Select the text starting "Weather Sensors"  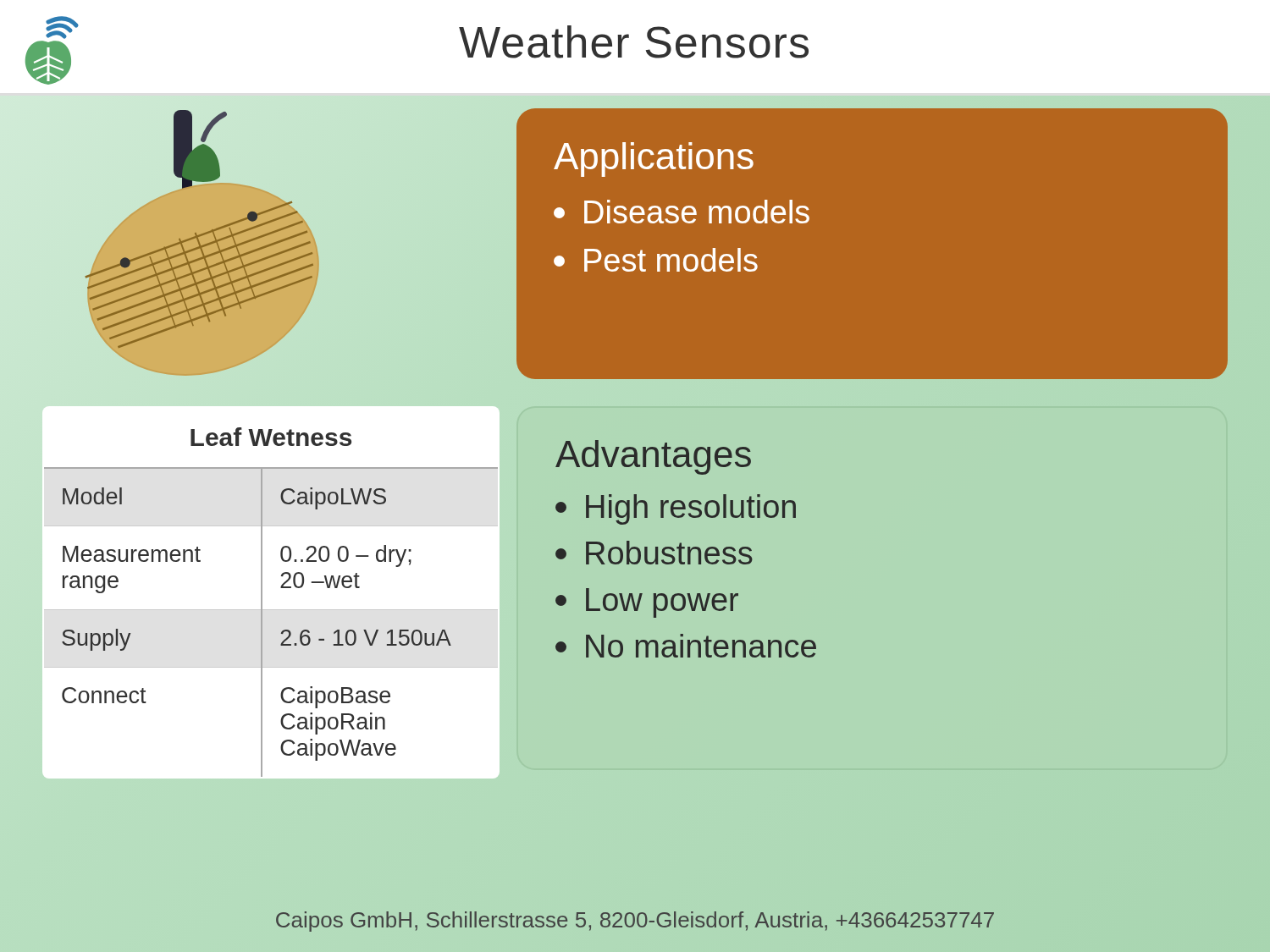pos(635,42)
